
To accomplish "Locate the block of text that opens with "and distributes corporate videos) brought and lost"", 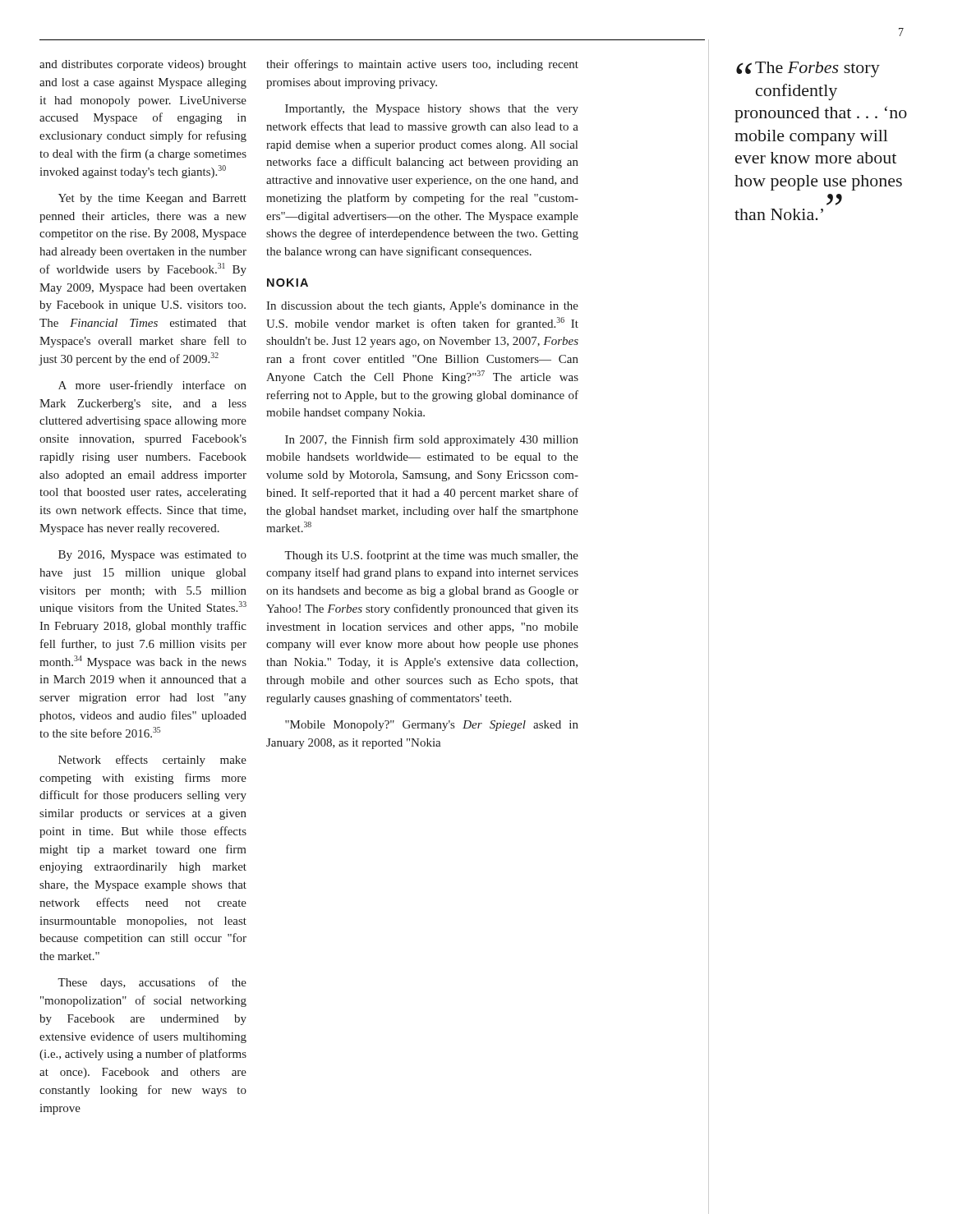I will coord(143,586).
